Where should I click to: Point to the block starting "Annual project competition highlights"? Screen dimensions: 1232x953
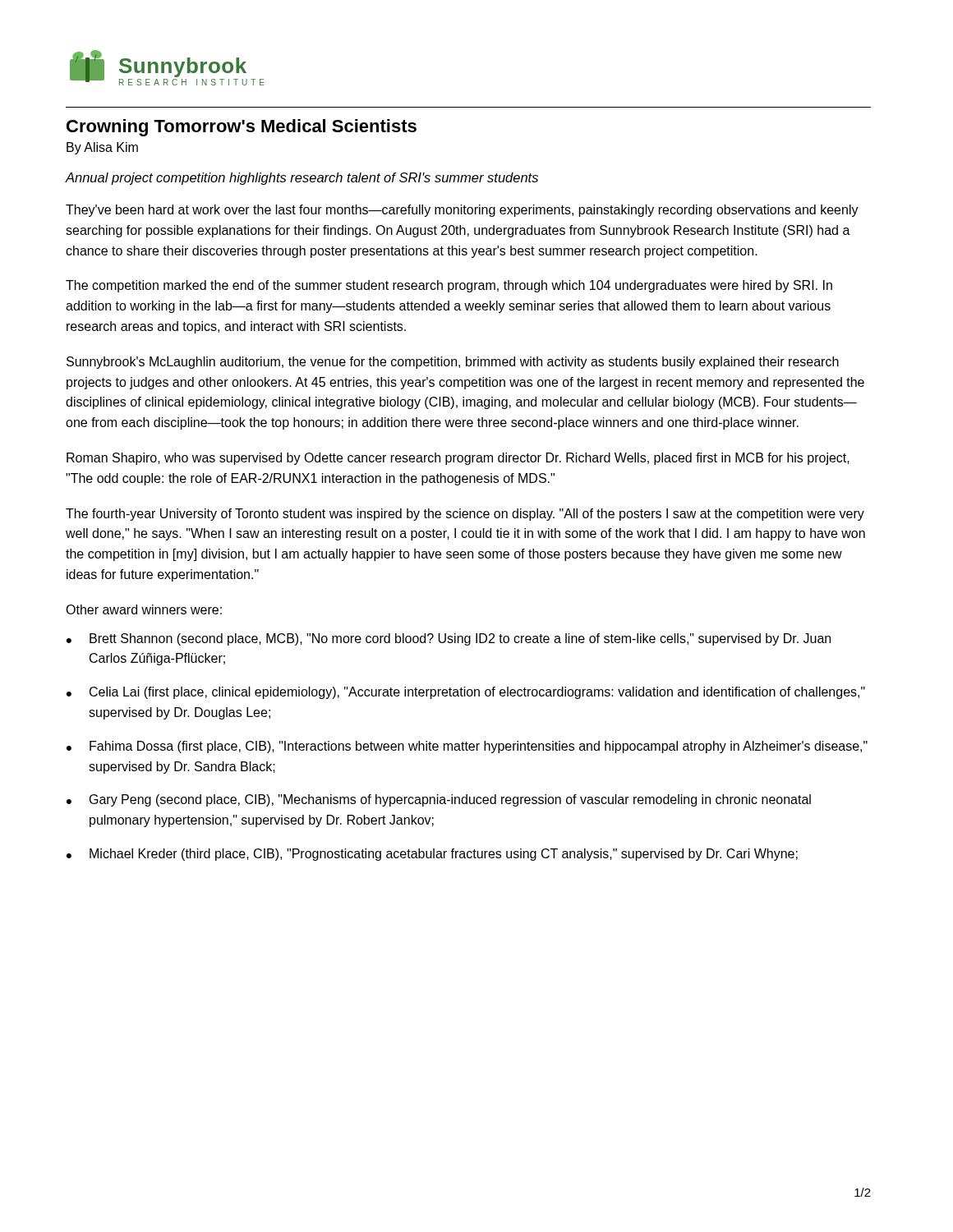[302, 177]
